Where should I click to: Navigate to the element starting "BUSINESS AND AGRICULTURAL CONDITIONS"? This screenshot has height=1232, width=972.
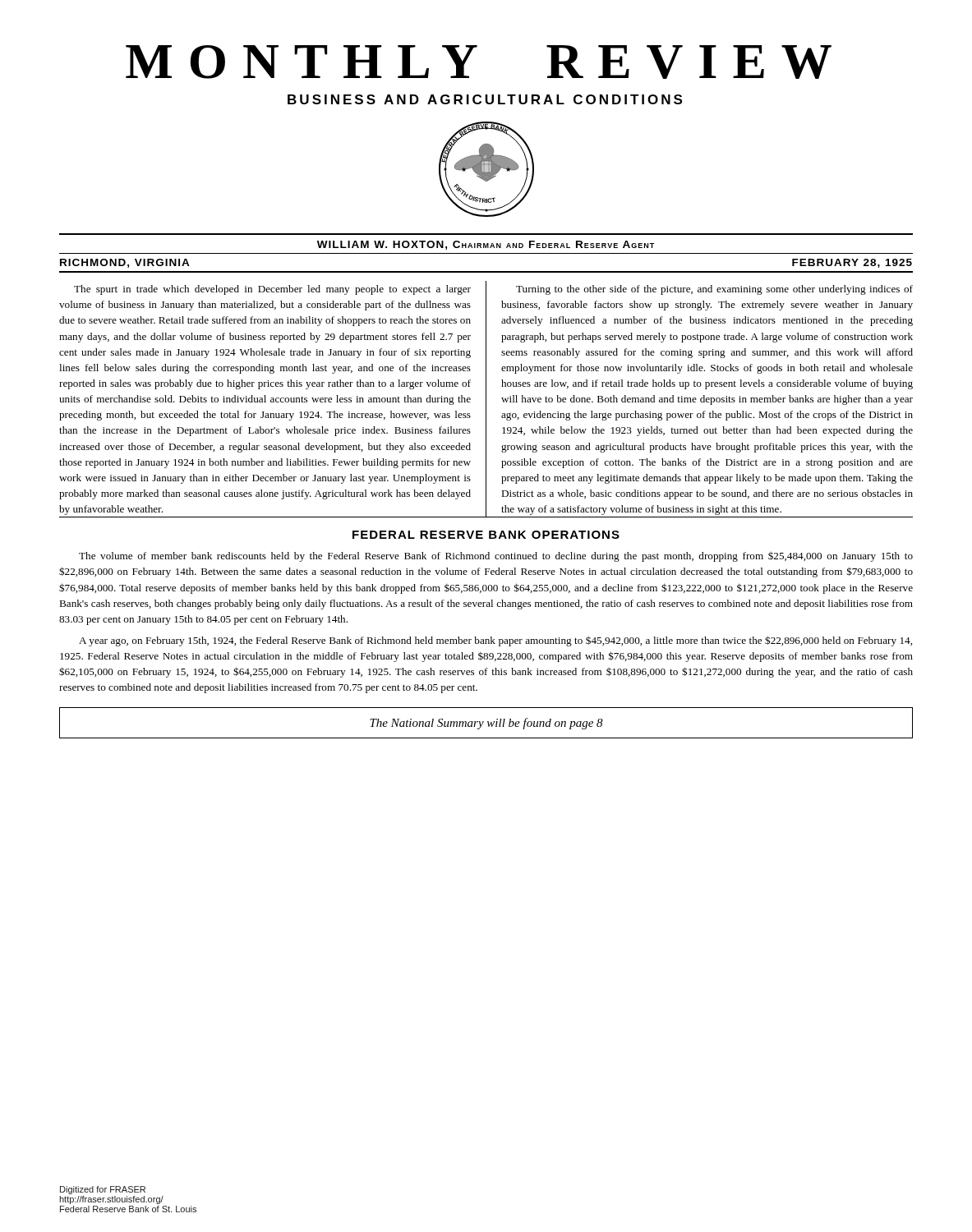486,100
